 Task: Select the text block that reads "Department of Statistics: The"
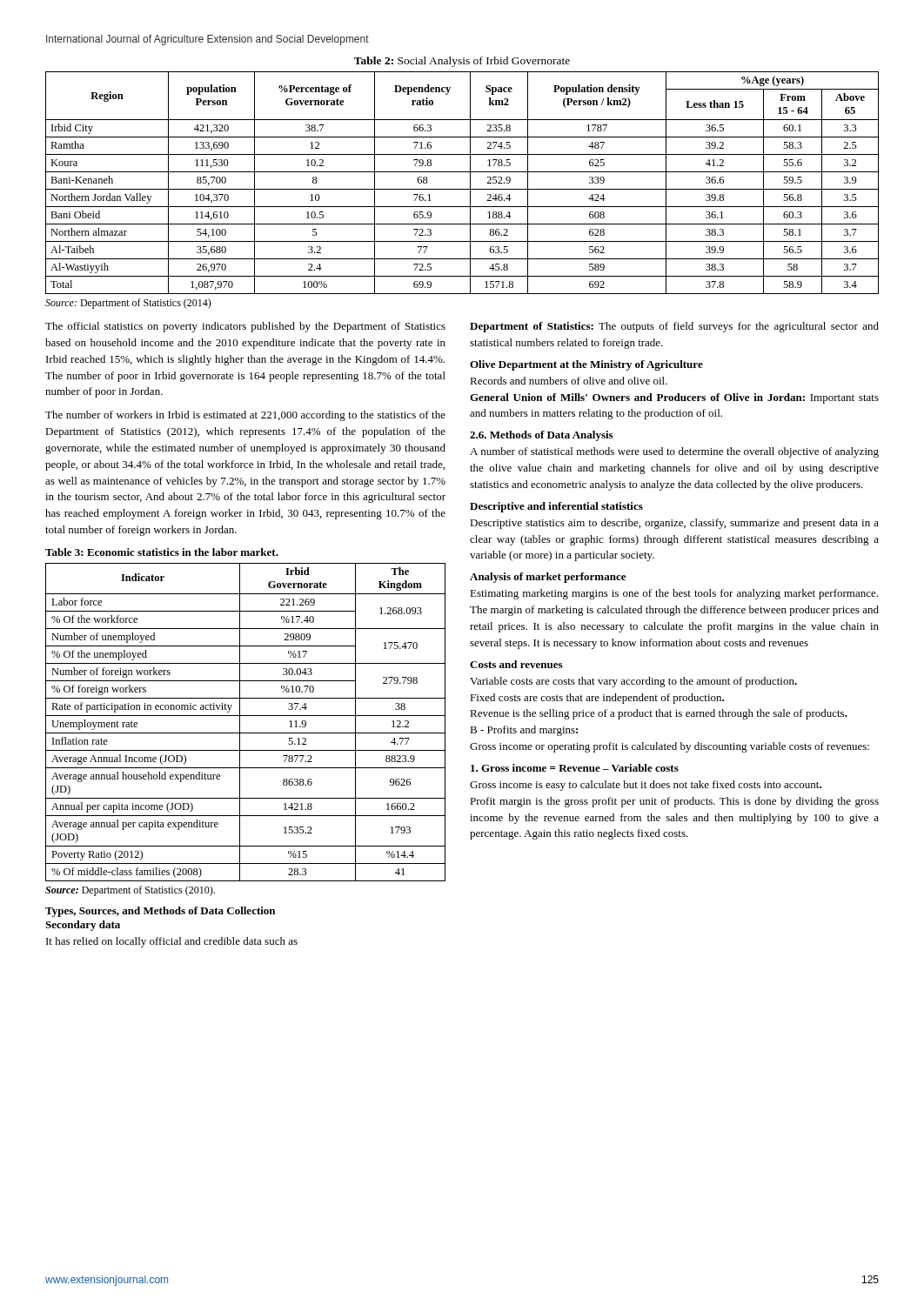(674, 334)
